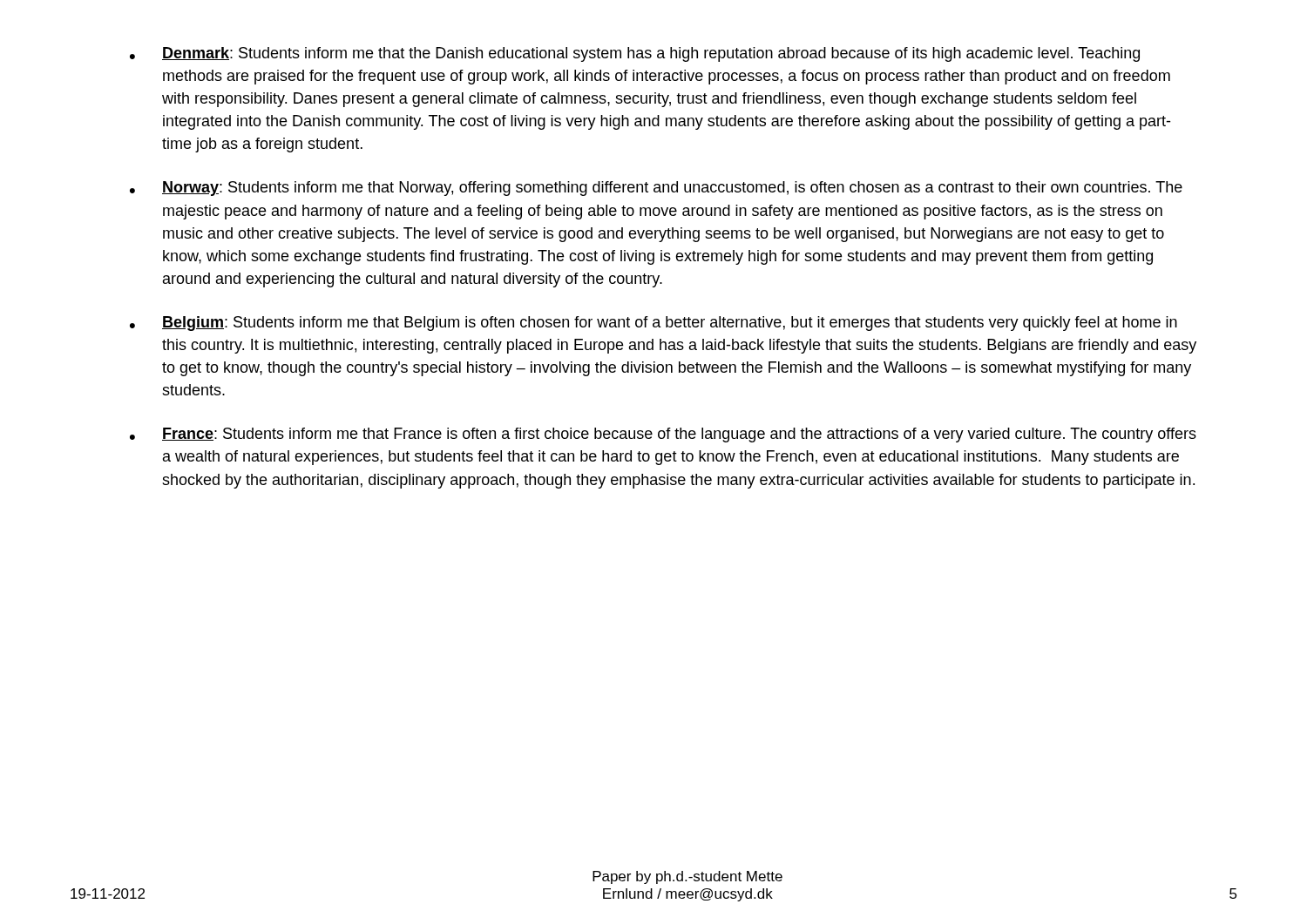This screenshot has width=1307, height=924.
Task: Click on the list item that reads "• France: Students inform"
Action: tap(666, 457)
